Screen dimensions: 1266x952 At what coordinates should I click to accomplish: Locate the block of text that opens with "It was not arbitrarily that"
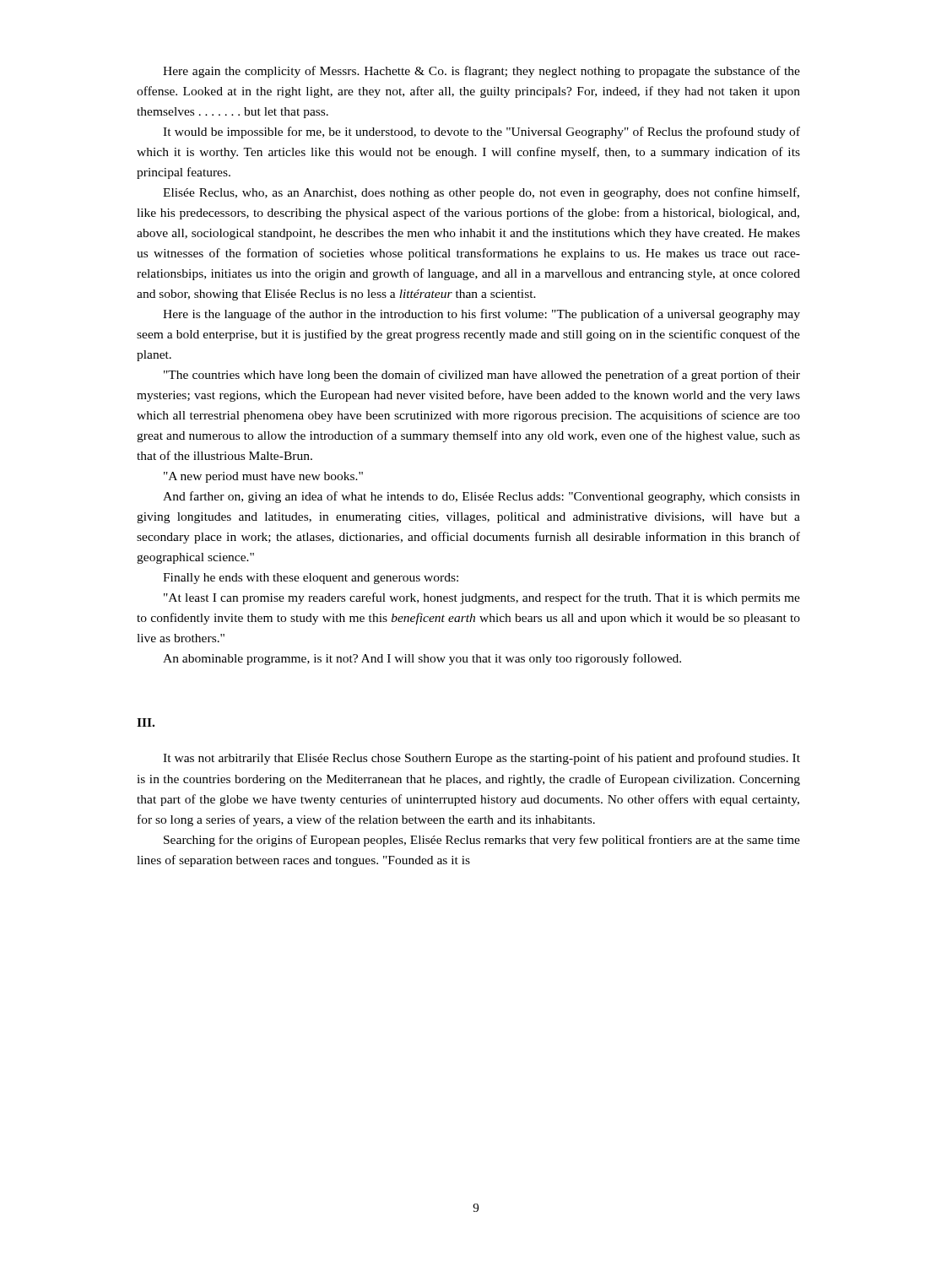pos(468,789)
